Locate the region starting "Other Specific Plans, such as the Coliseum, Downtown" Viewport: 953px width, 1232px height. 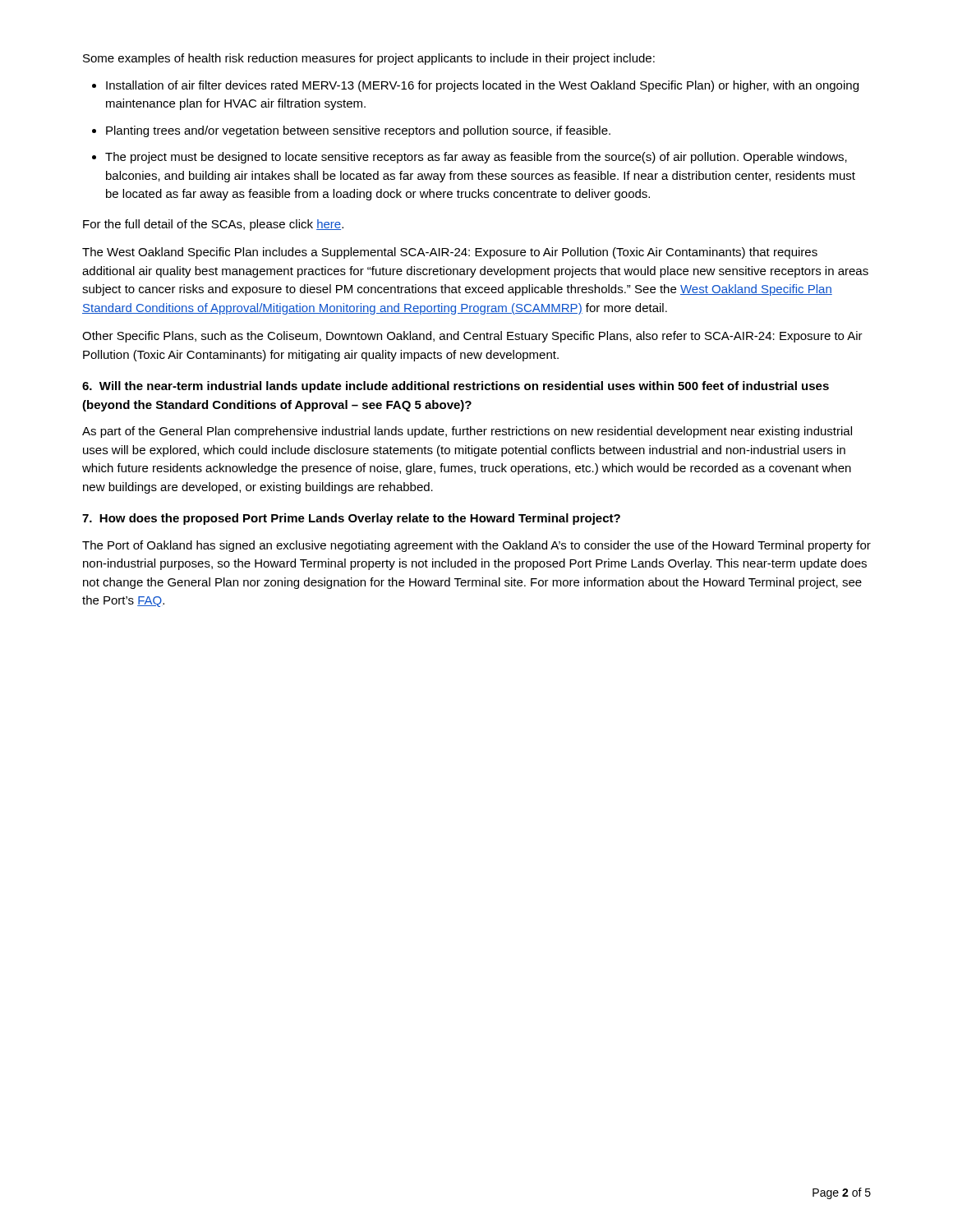(472, 345)
